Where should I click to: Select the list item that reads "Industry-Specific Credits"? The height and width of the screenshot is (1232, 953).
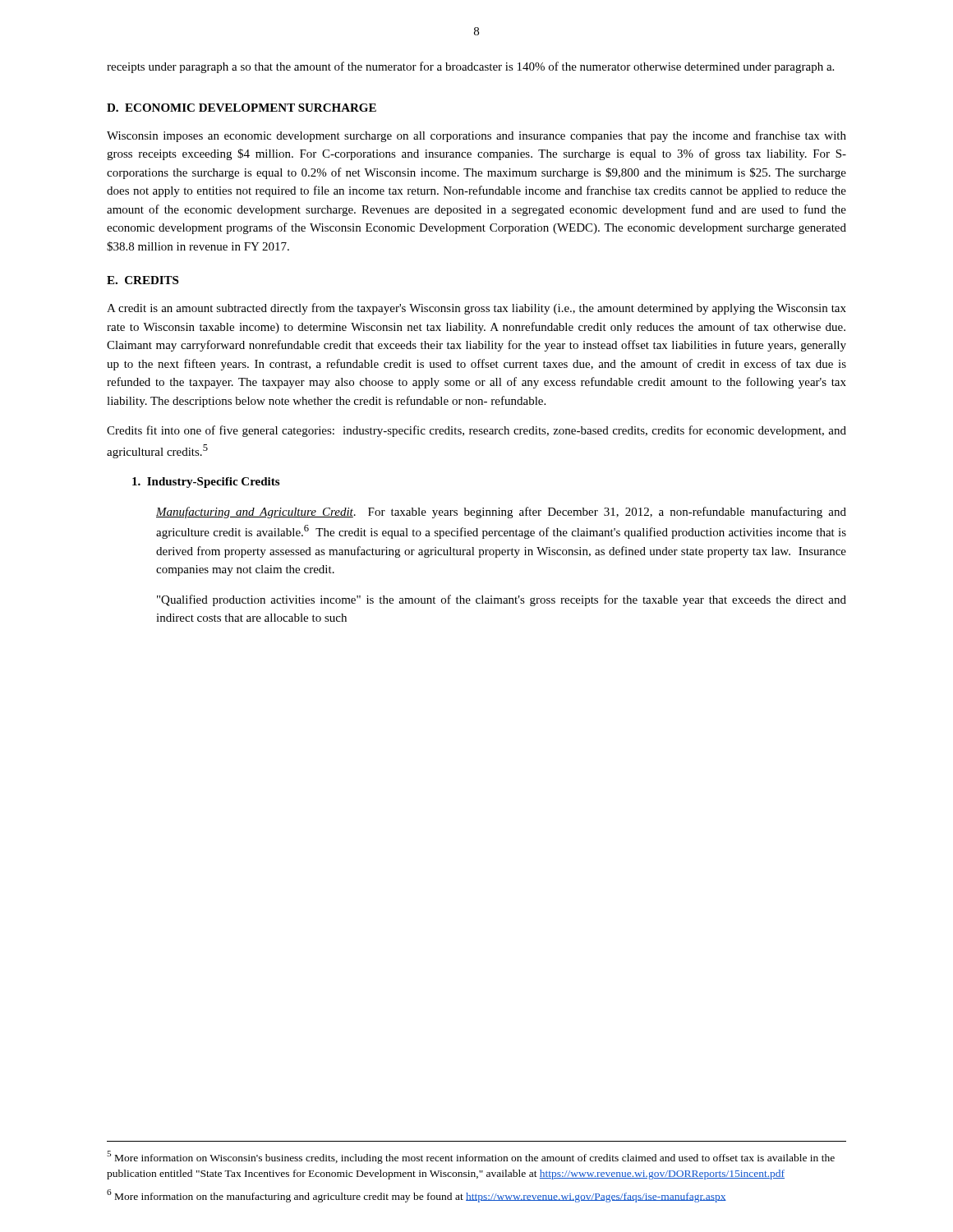206,481
